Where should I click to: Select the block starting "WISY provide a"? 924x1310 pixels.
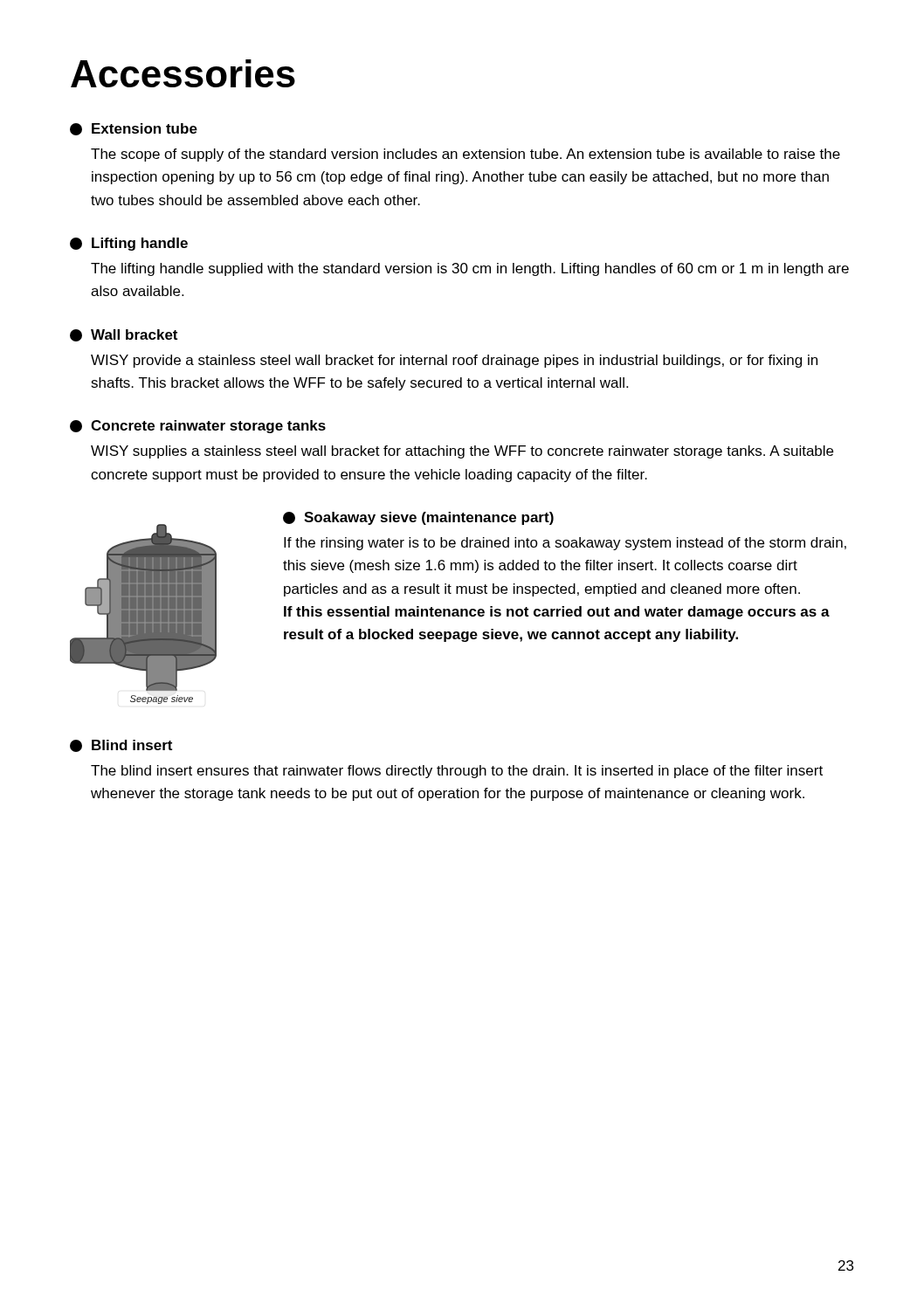pyautogui.click(x=455, y=372)
